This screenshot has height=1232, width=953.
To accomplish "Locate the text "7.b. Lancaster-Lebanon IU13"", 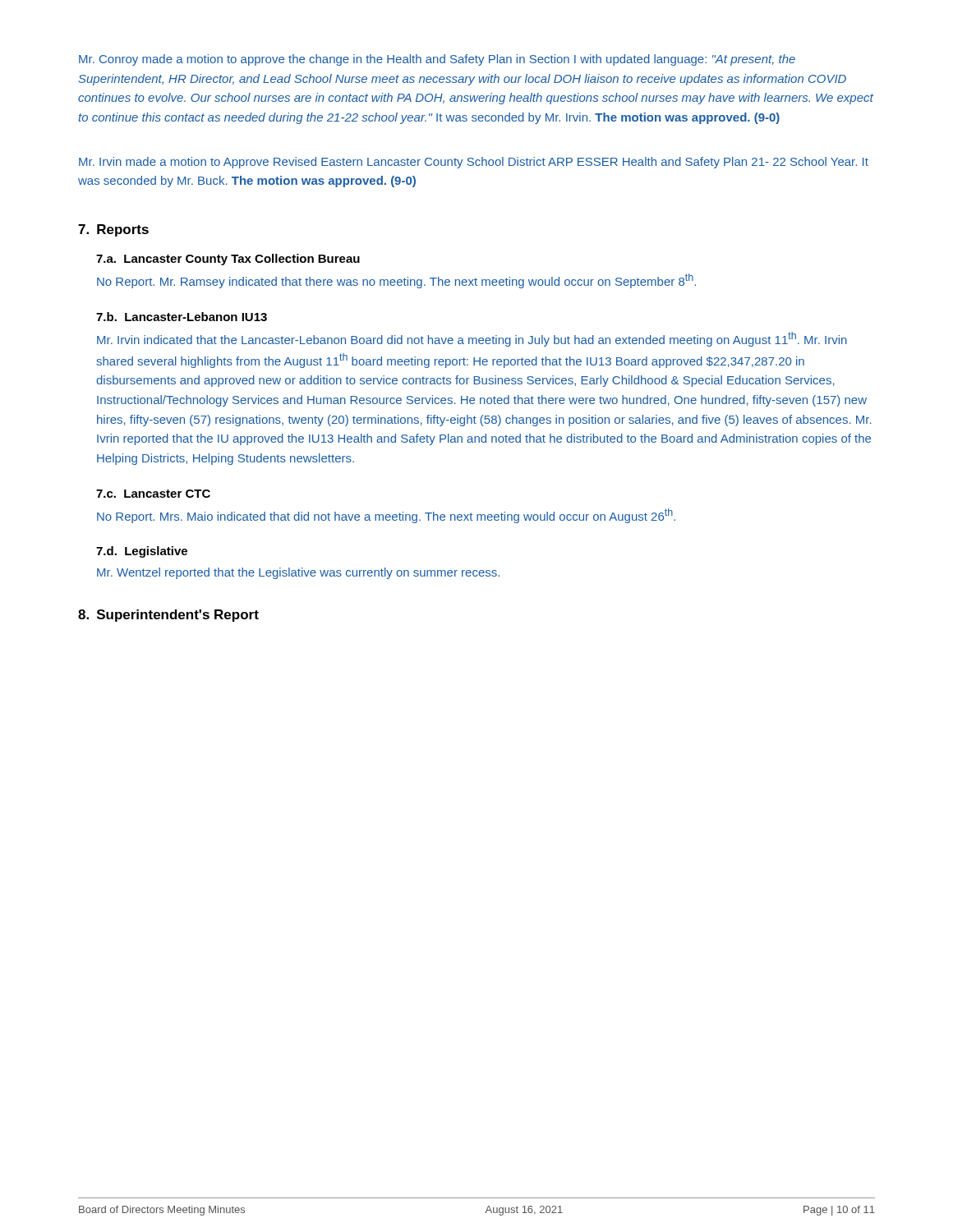I will click(182, 317).
